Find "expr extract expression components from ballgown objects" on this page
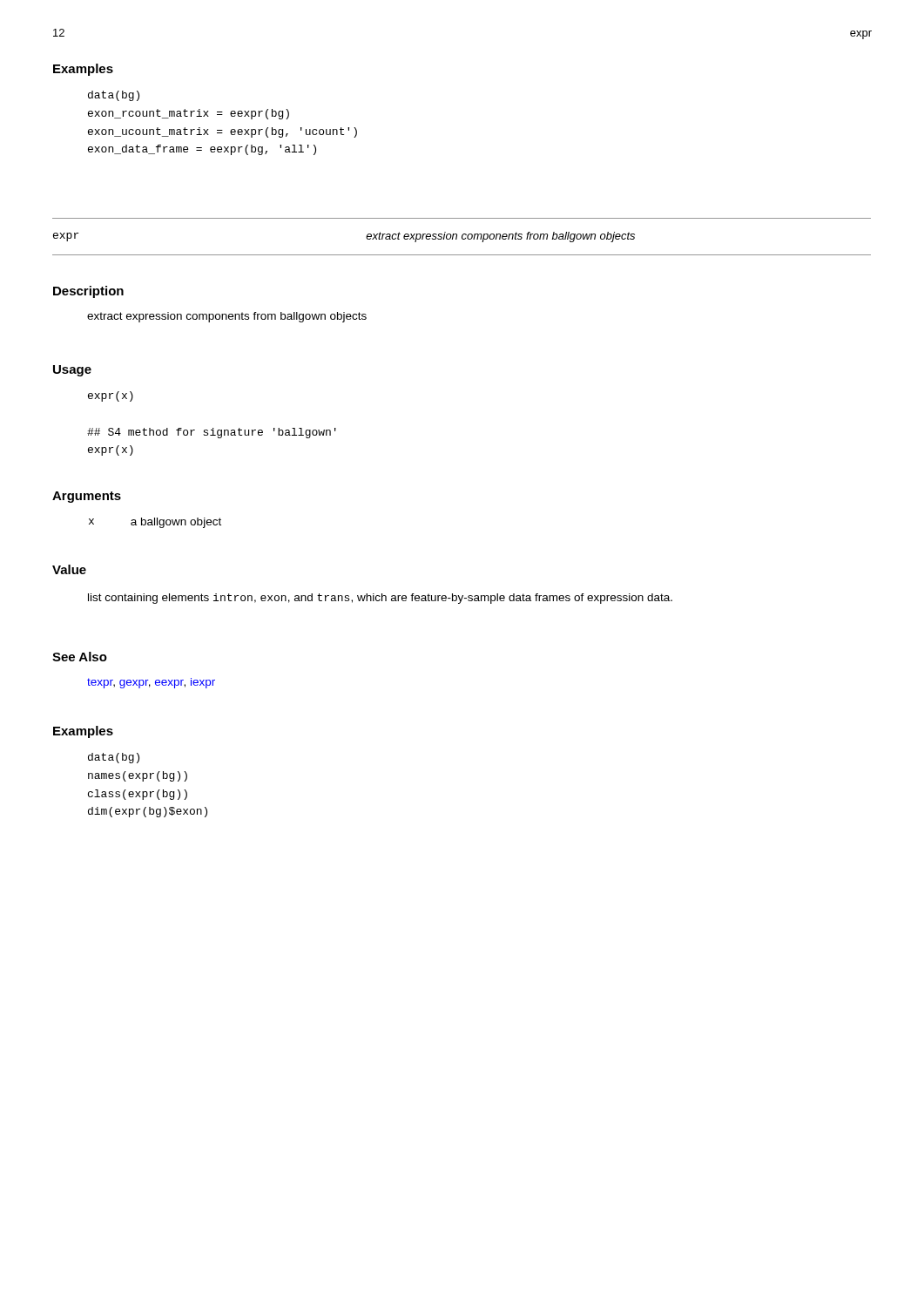 [462, 236]
